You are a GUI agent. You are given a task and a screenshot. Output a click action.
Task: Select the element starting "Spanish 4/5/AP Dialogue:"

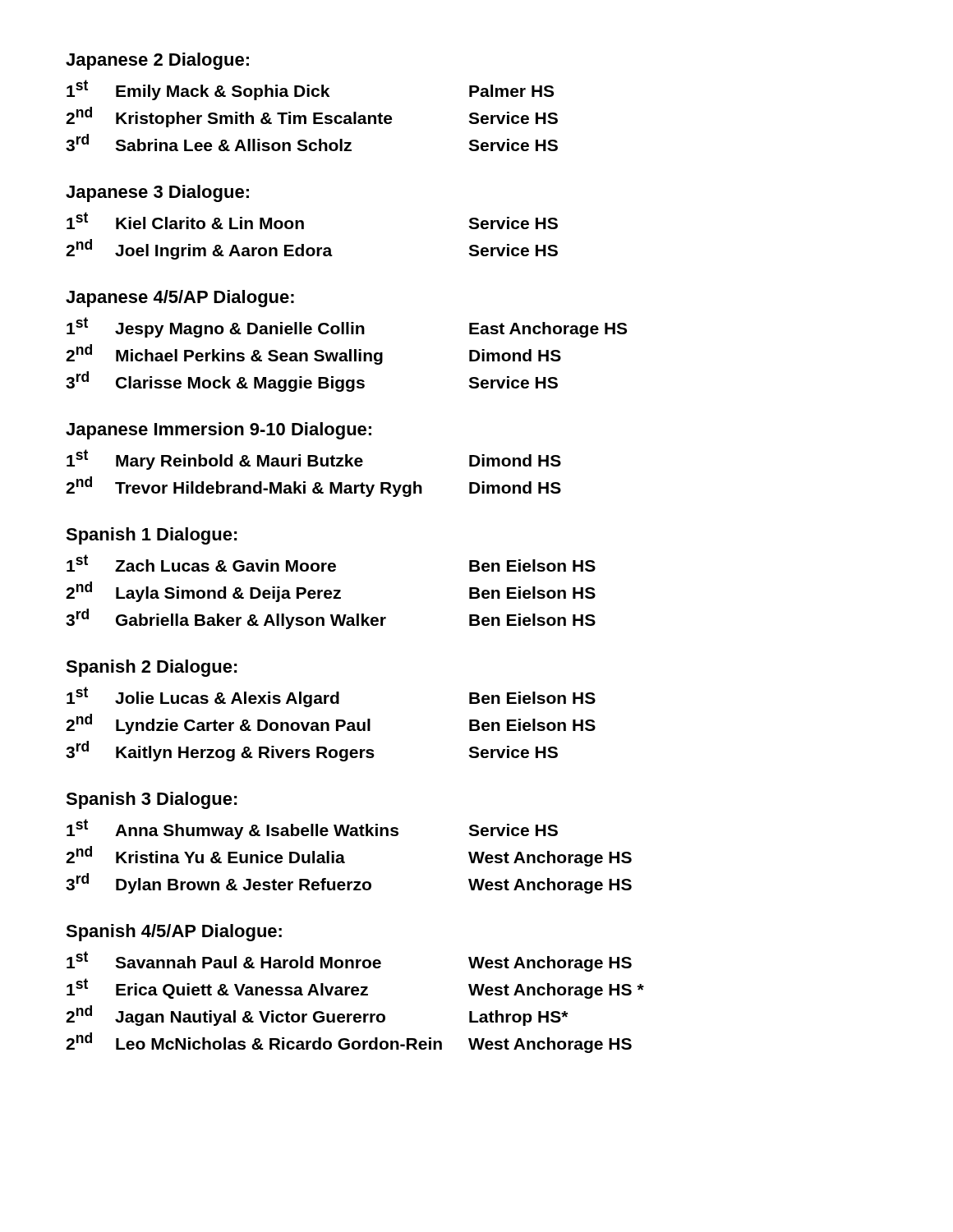coord(175,931)
